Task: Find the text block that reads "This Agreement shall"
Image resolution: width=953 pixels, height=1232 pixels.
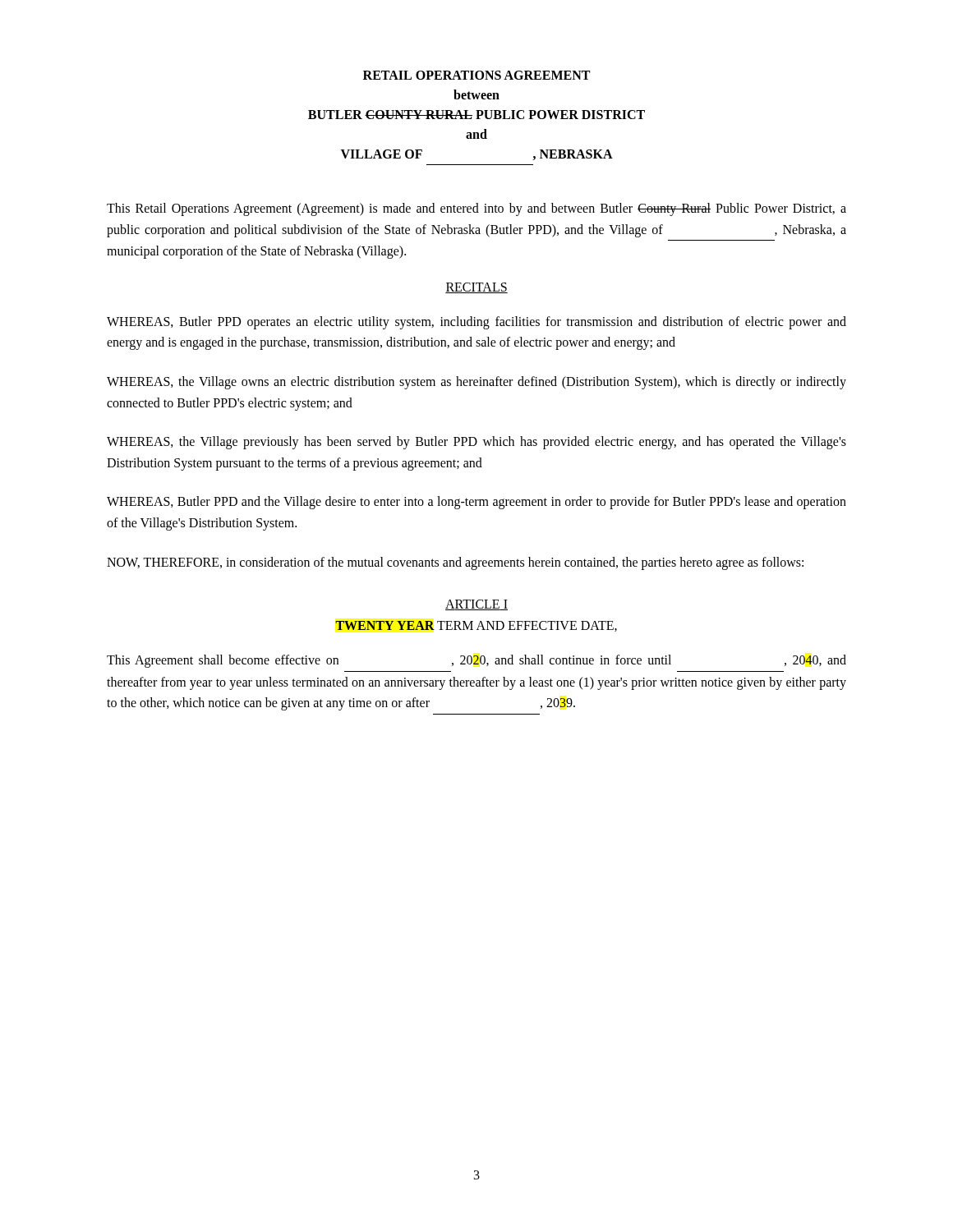Action: tap(476, 682)
